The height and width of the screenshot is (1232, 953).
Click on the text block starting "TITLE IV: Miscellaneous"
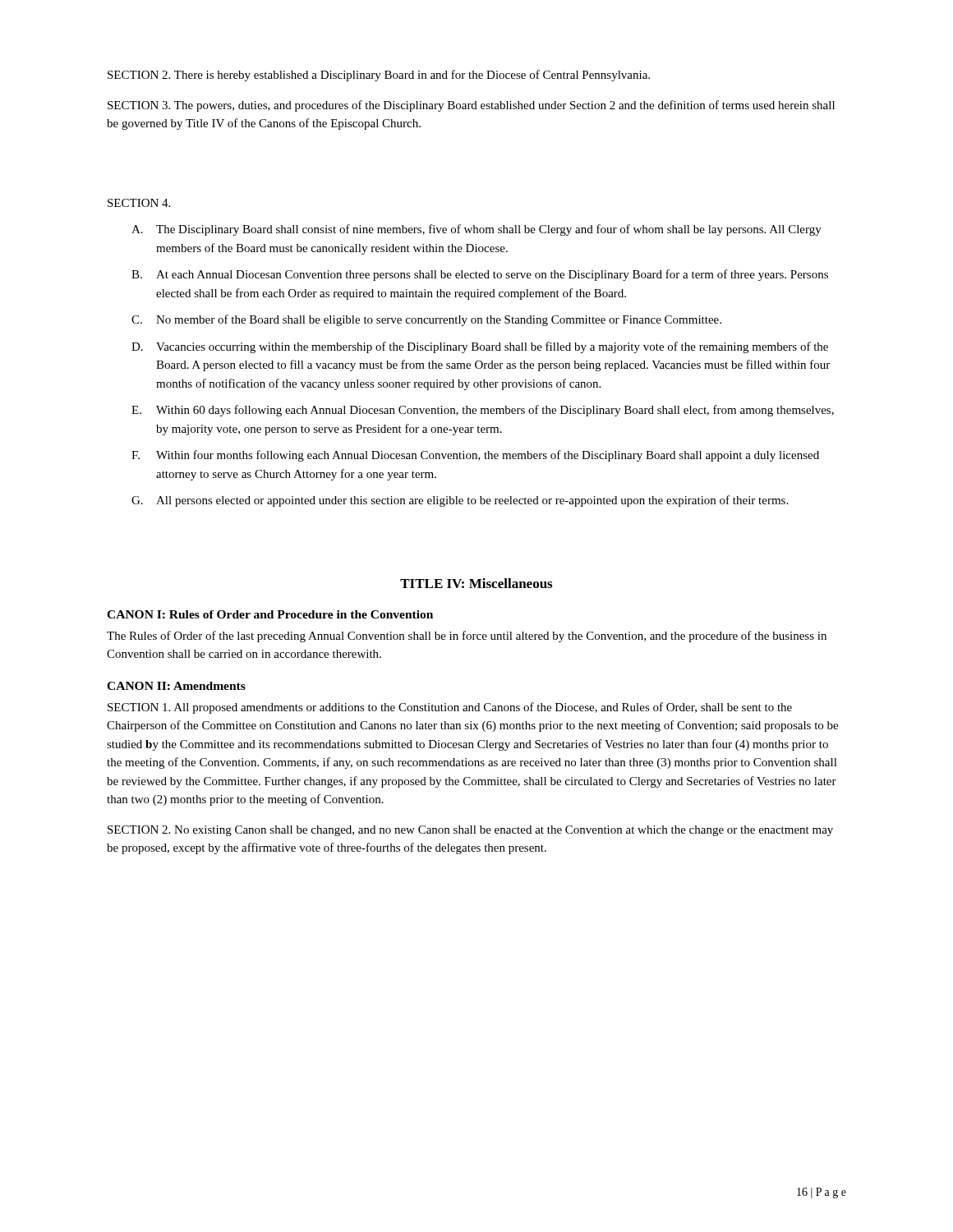[476, 583]
